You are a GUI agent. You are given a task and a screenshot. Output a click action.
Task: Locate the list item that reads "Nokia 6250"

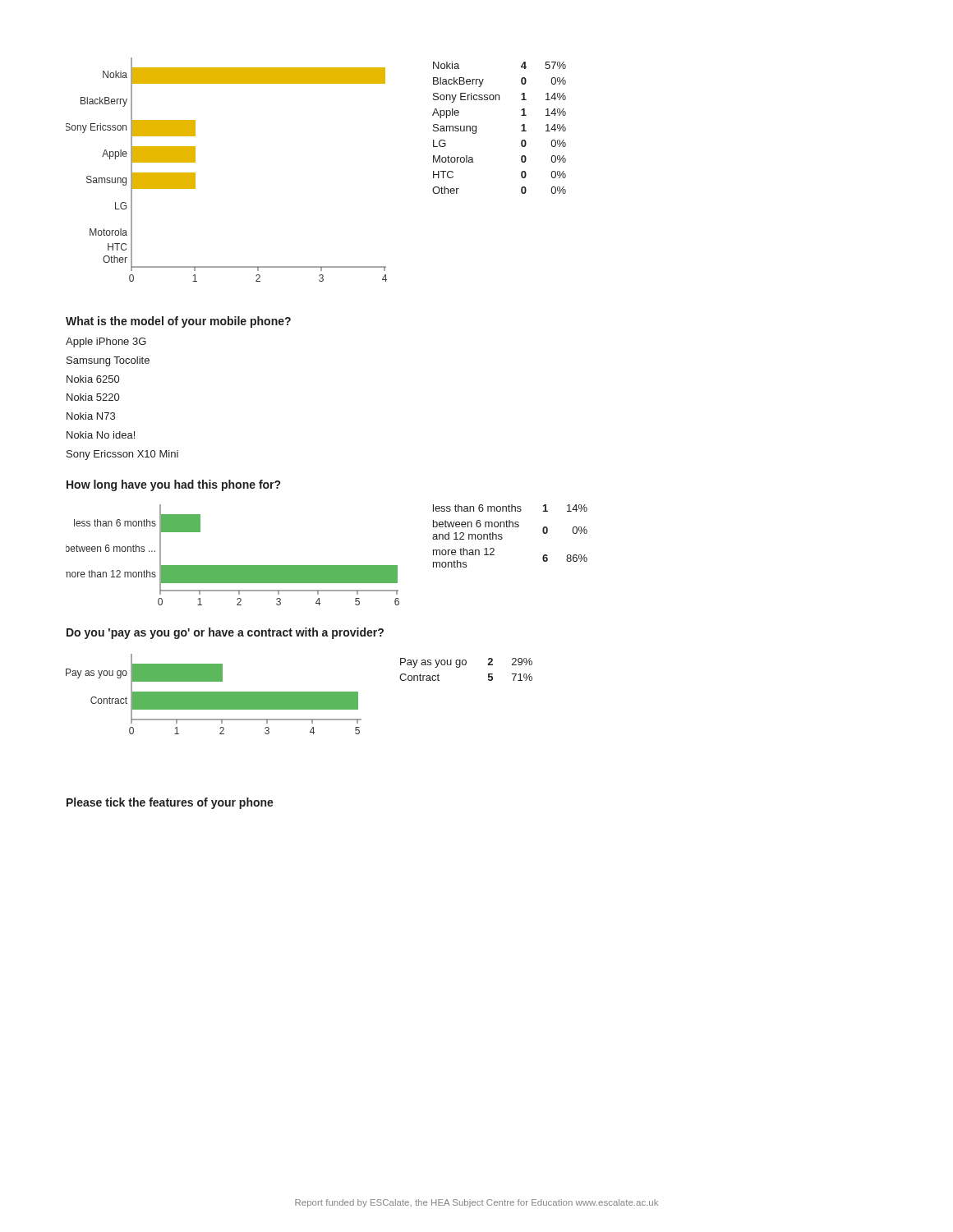[x=93, y=379]
